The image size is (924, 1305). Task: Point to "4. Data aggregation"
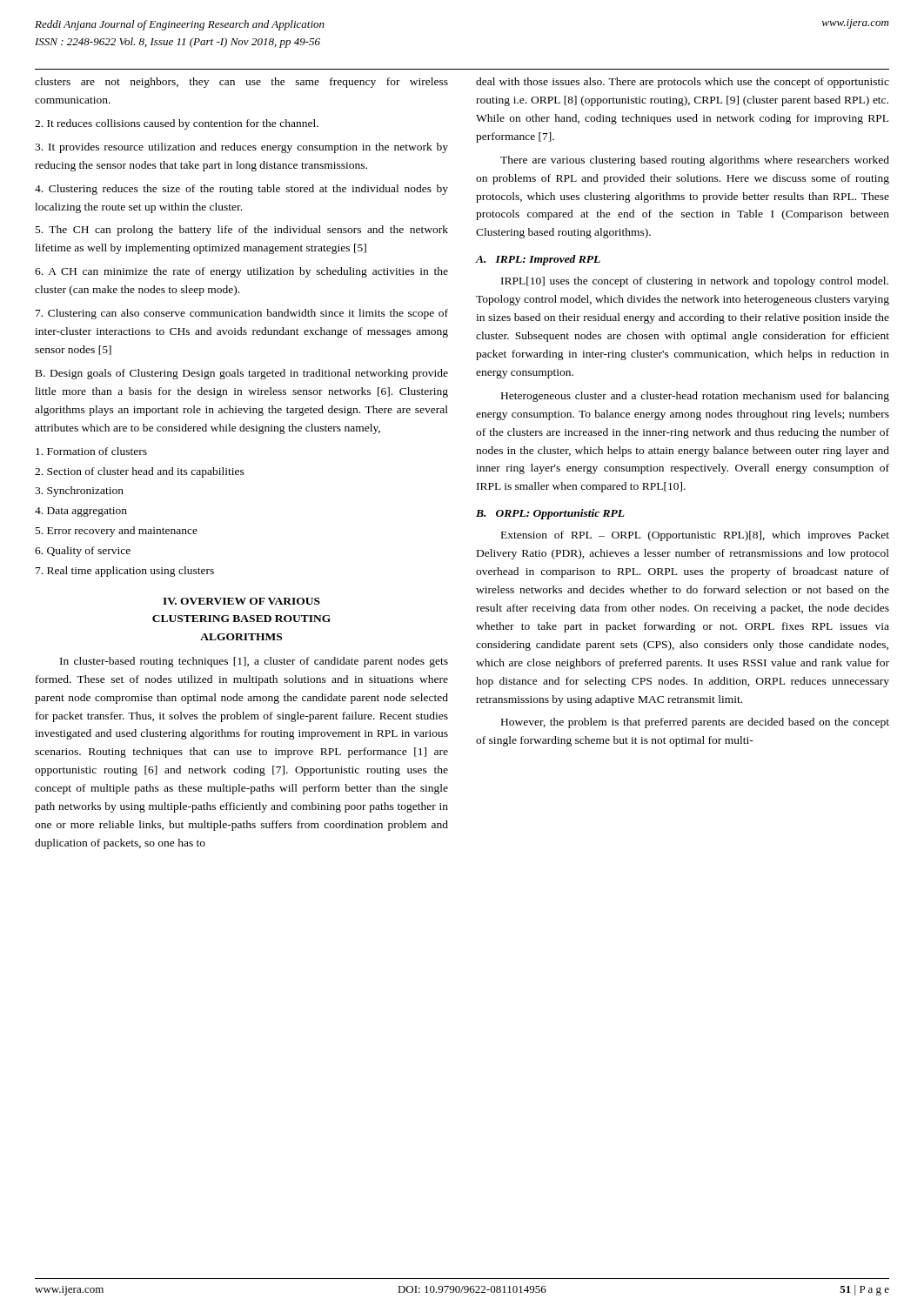81,512
